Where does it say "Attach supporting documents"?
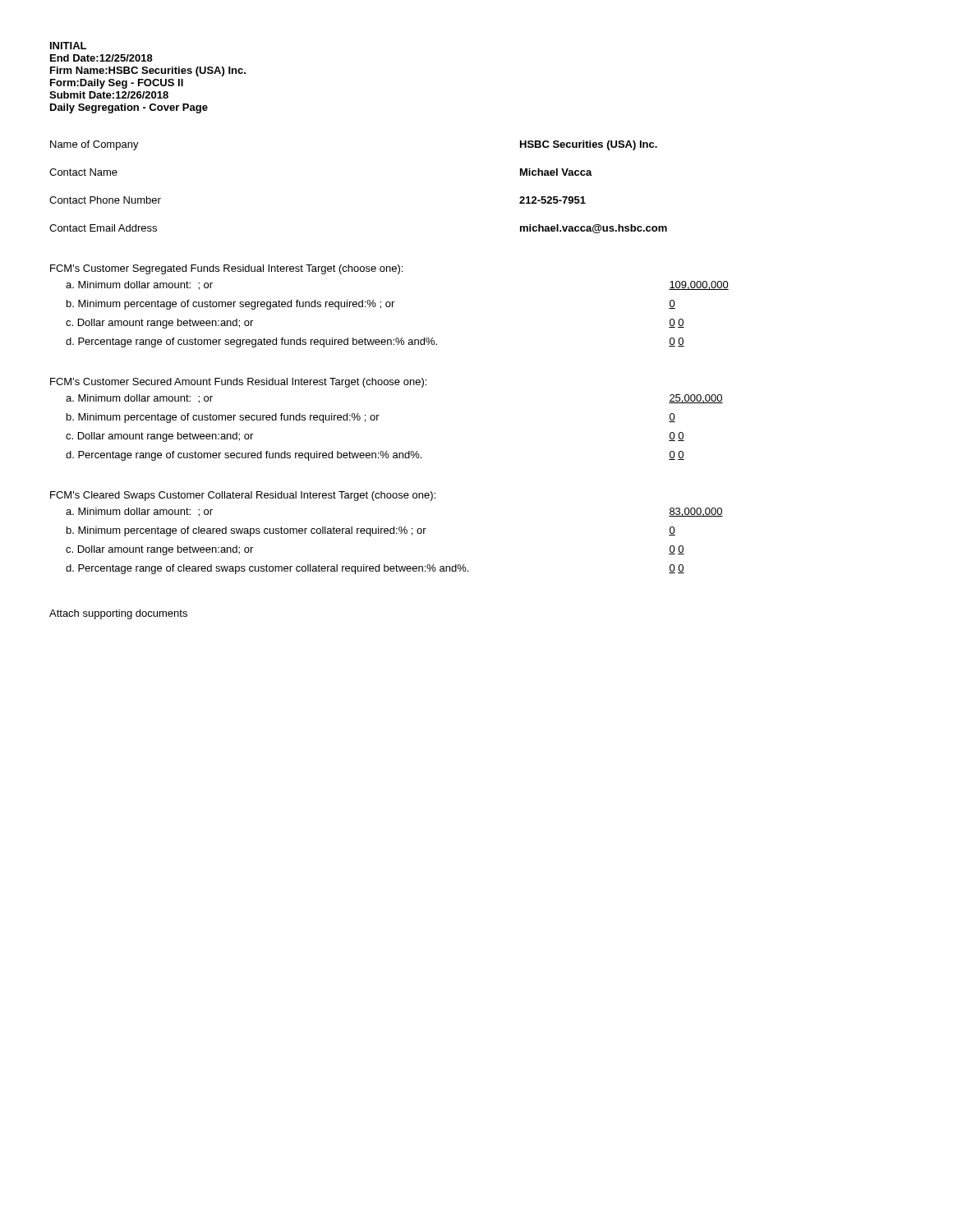The height and width of the screenshot is (1232, 953). [x=118, y=613]
